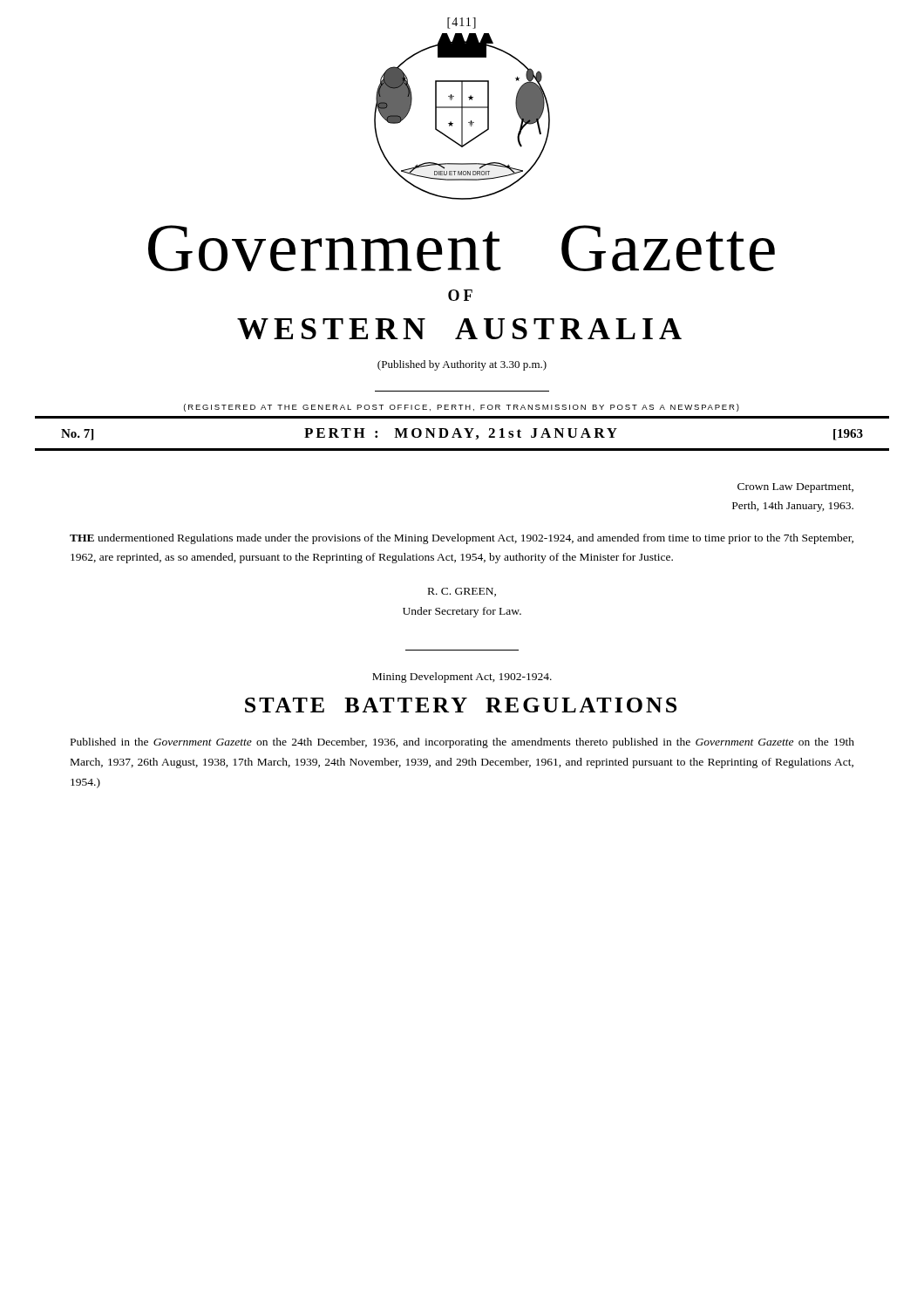Click the passage that begins "No. 7] PERTH : MONDAY,"
The height and width of the screenshot is (1308, 924).
[462, 433]
